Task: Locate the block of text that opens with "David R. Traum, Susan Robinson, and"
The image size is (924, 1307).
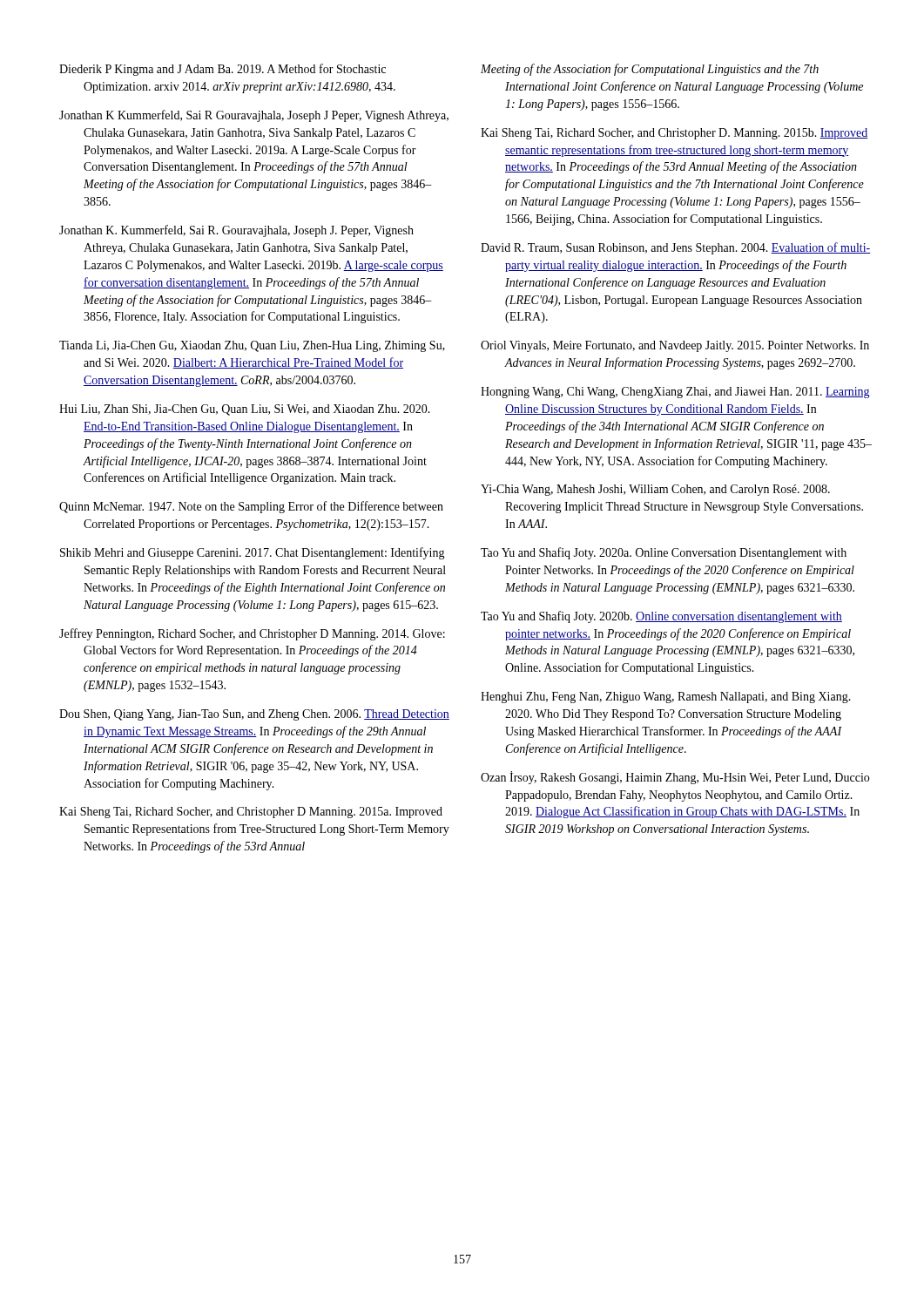Action: pos(675,282)
